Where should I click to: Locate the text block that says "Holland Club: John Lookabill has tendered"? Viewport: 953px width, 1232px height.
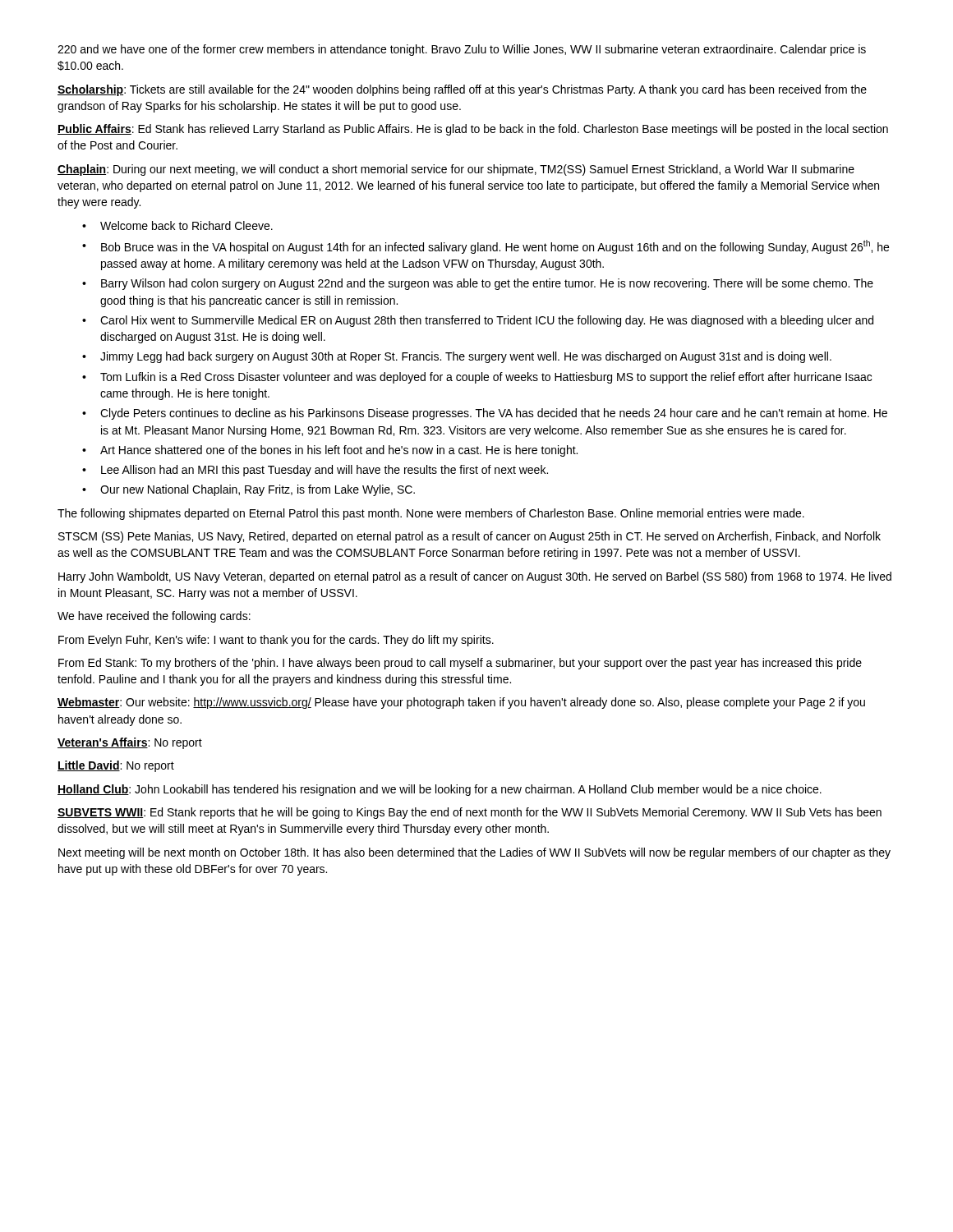440,789
